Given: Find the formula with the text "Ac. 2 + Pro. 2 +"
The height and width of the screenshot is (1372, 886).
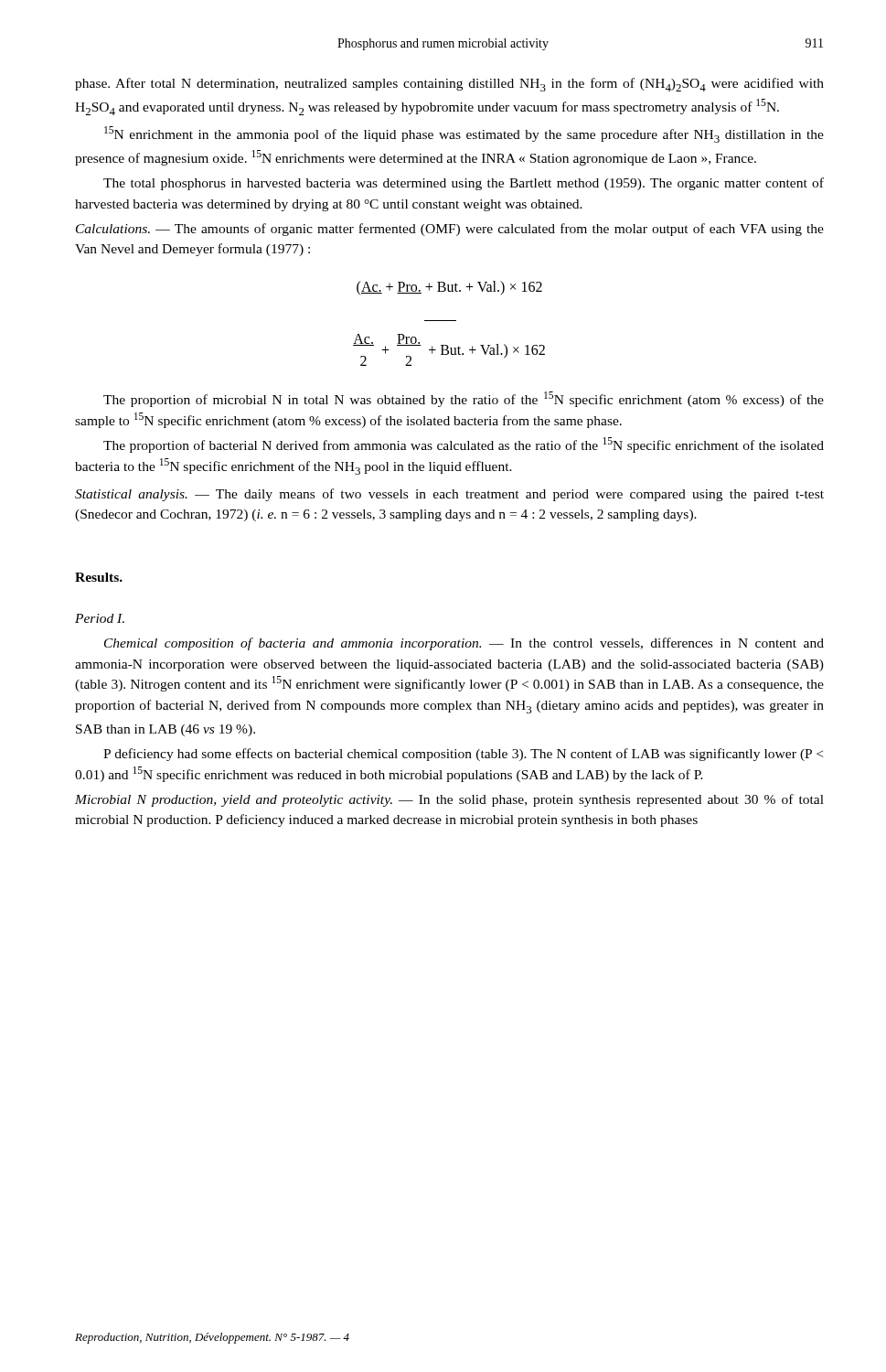Looking at the screenshot, I should pyautogui.click(x=449, y=350).
